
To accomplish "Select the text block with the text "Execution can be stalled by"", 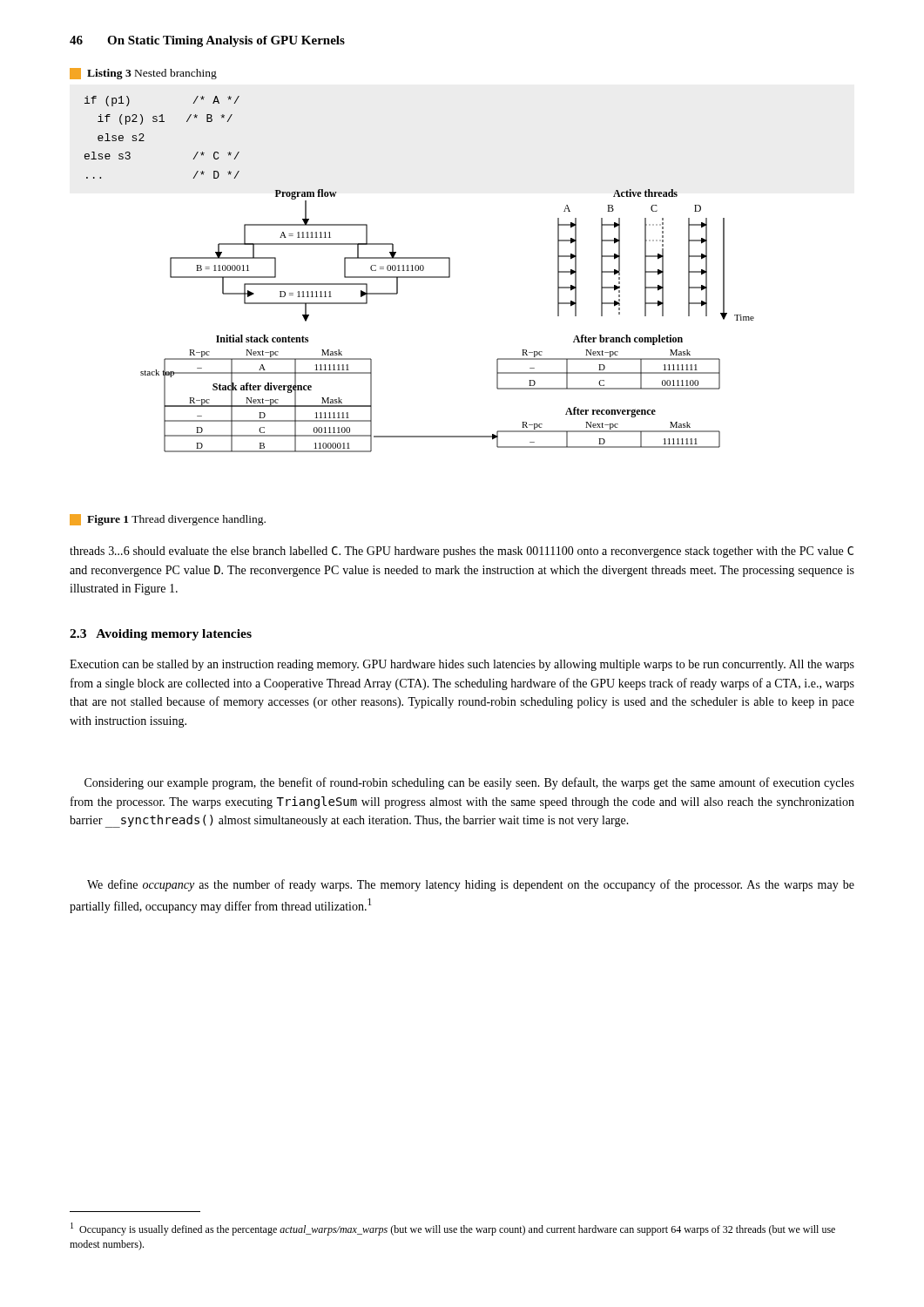I will 462,693.
